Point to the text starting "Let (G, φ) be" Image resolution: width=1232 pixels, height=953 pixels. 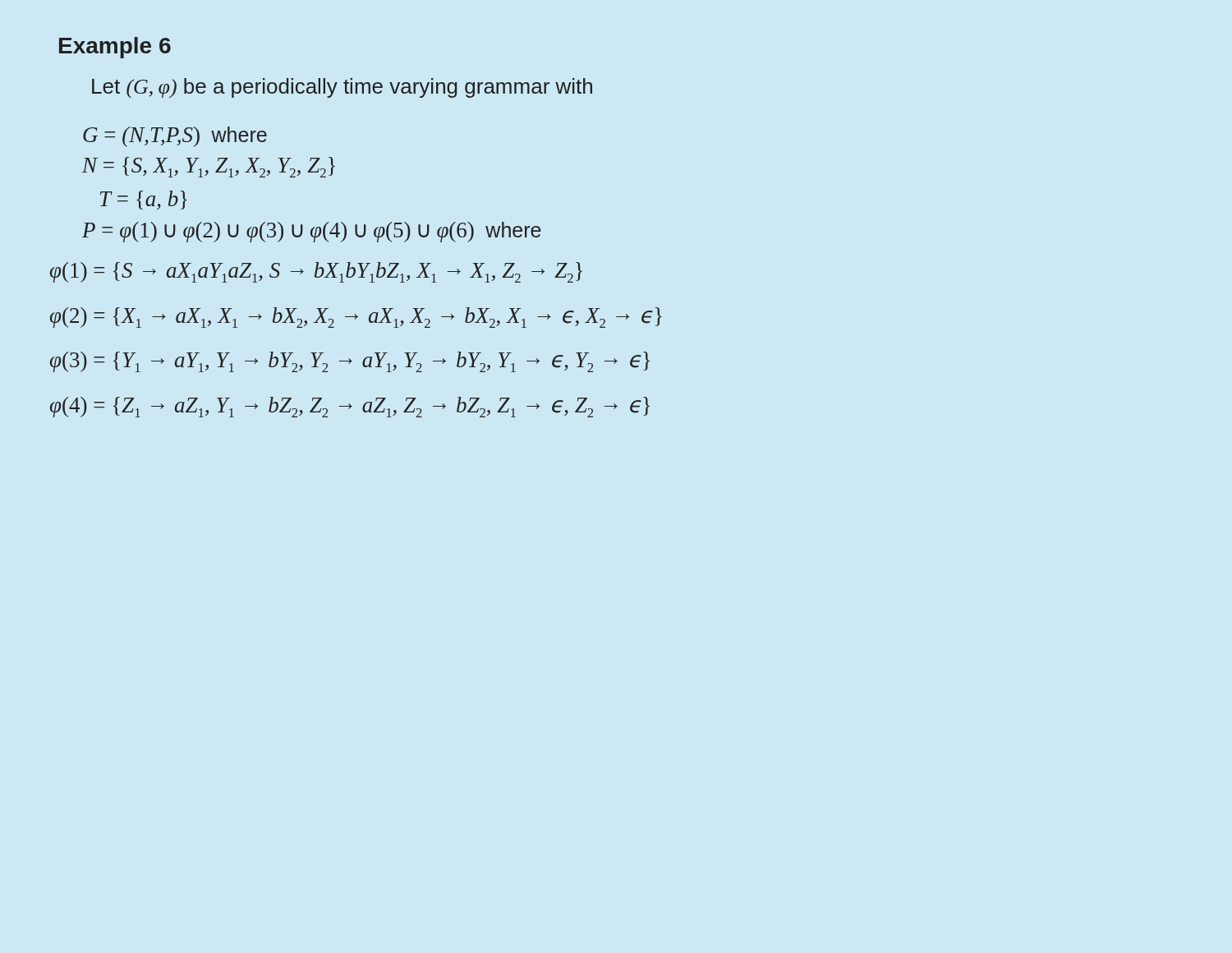(x=342, y=86)
